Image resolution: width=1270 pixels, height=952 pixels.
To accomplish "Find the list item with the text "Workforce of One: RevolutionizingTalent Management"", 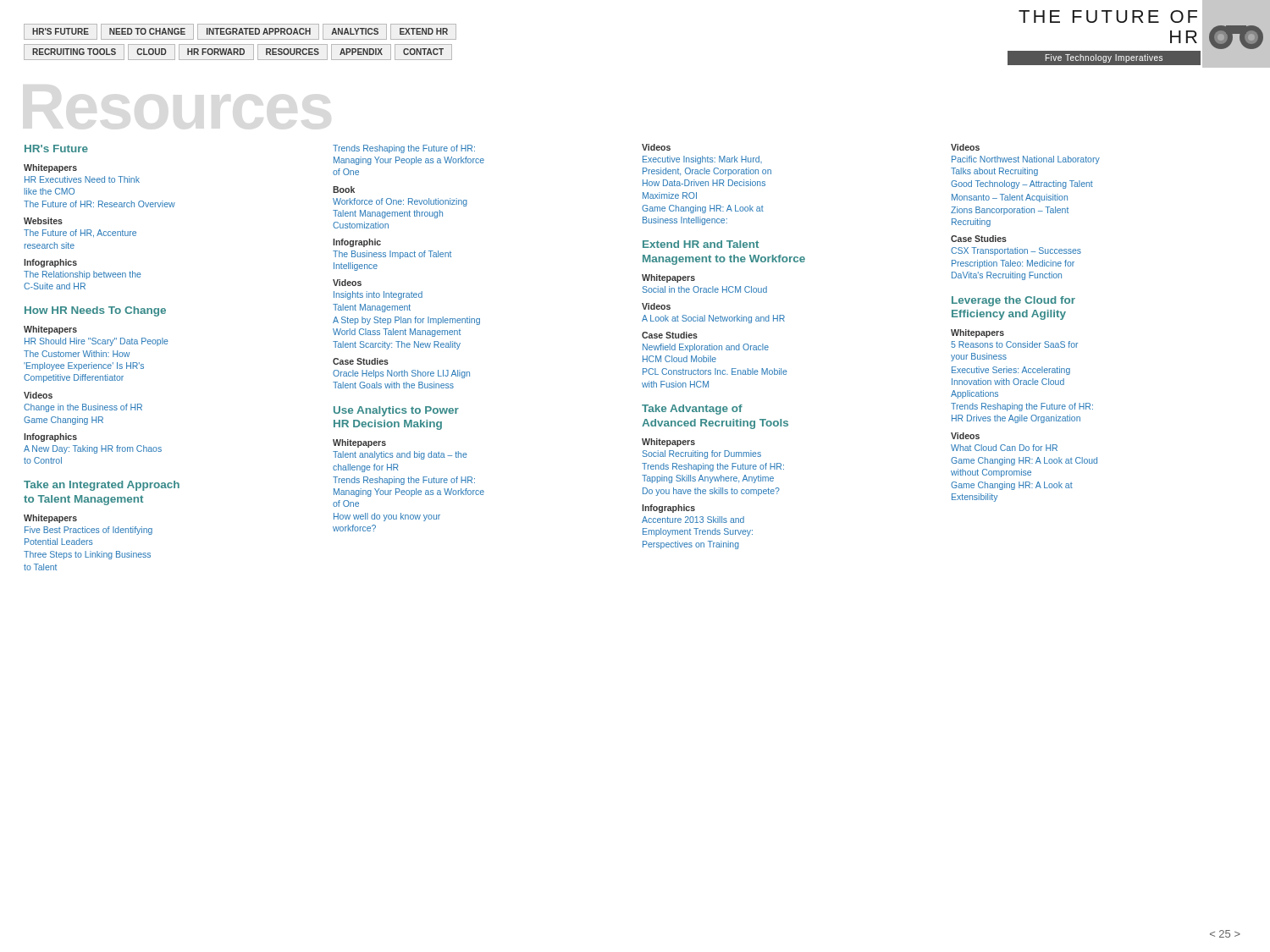I will pos(400,213).
